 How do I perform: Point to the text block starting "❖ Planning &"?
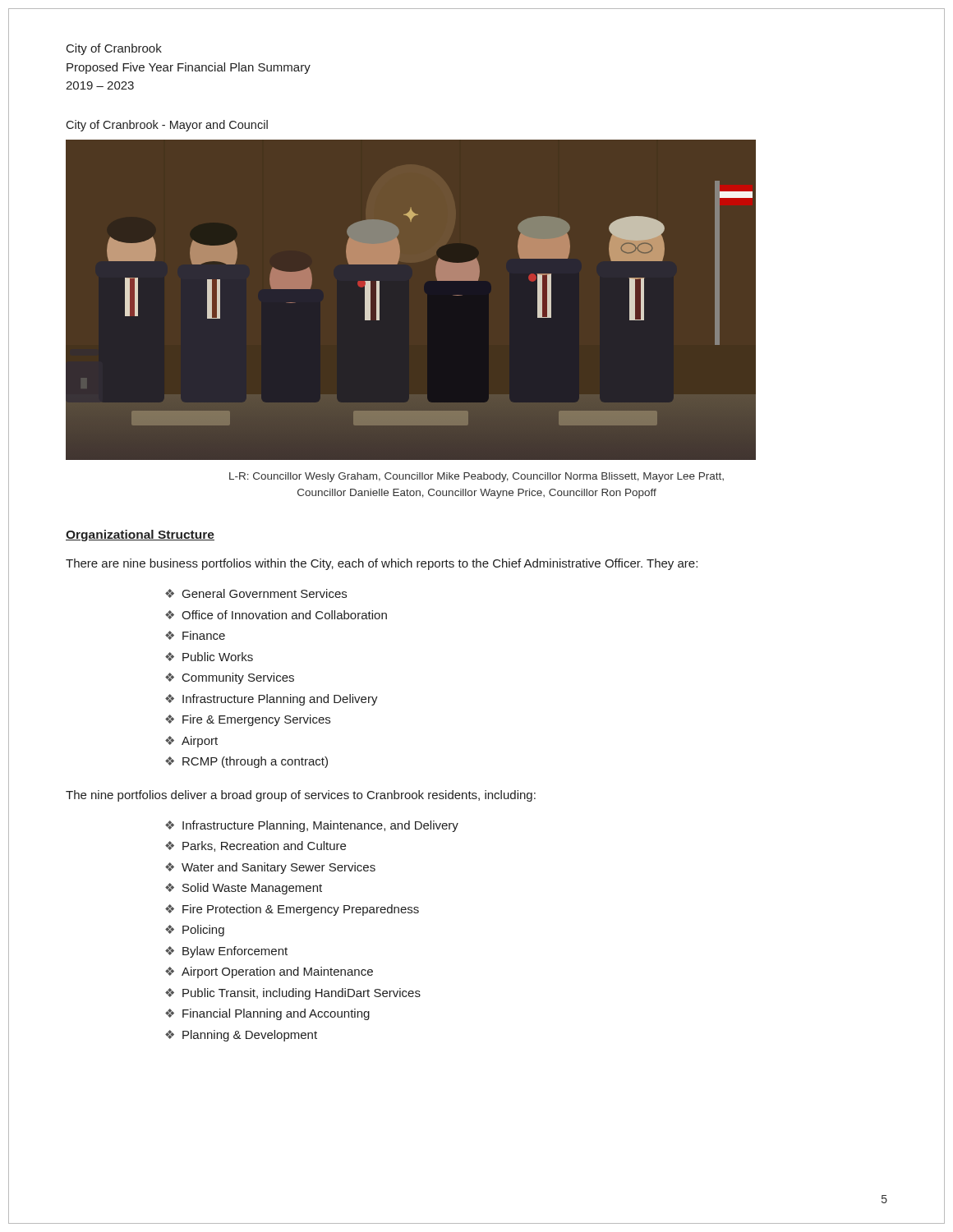tap(241, 1034)
